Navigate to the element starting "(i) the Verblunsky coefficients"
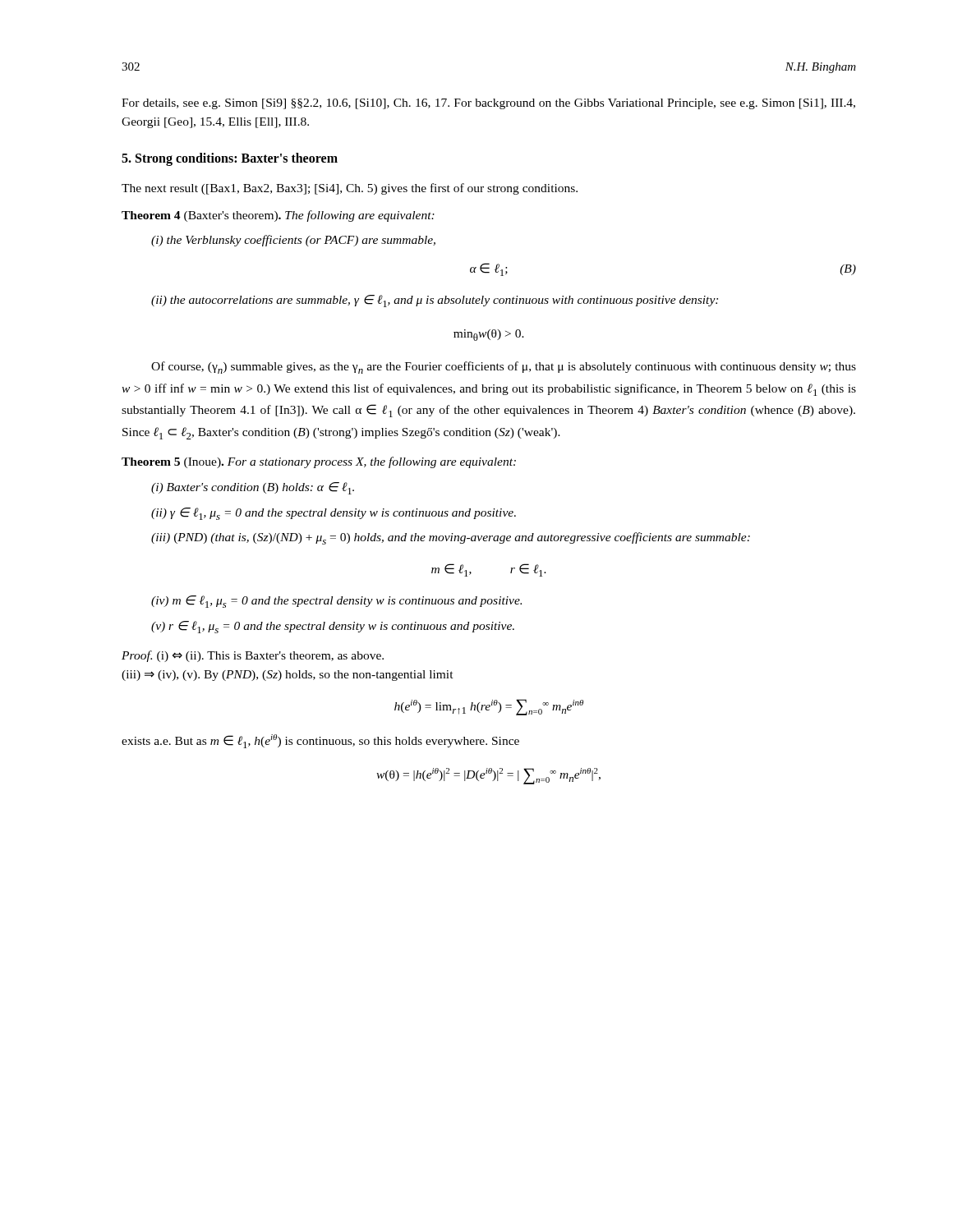Image resolution: width=953 pixels, height=1232 pixels. pyautogui.click(x=294, y=239)
